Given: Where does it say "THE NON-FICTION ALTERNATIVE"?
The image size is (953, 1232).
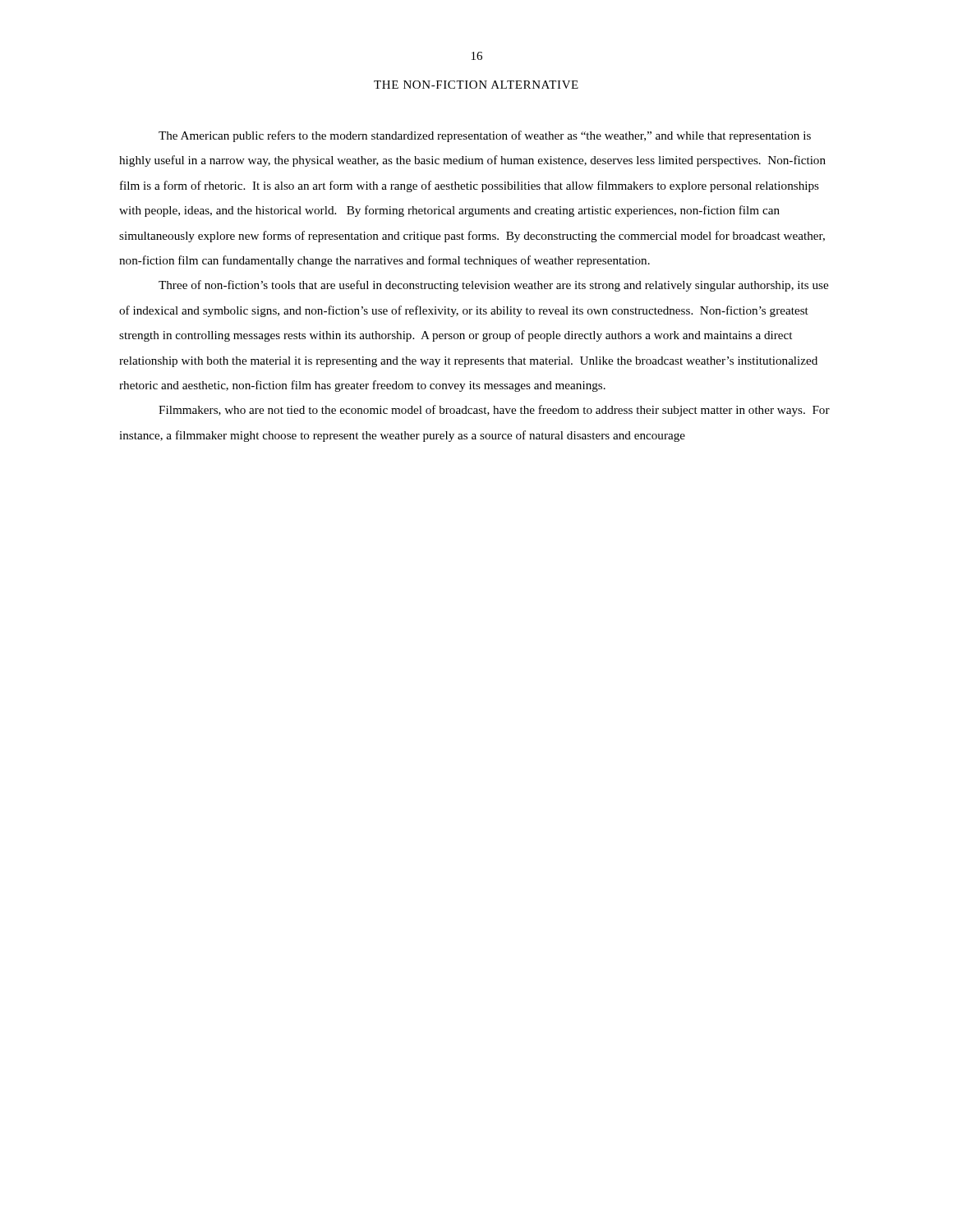Looking at the screenshot, I should (x=476, y=85).
